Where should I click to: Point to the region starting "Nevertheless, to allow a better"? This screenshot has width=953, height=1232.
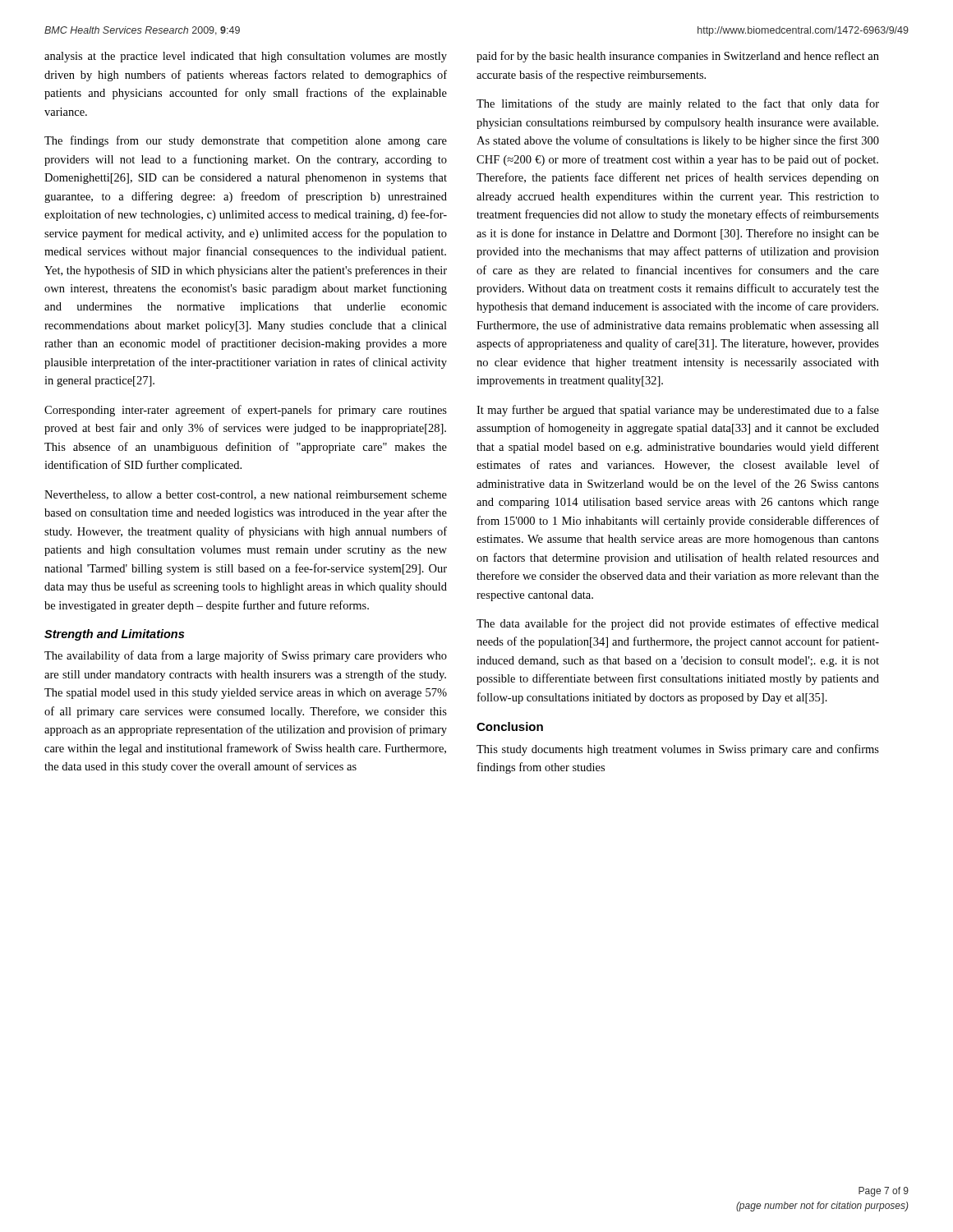point(246,550)
